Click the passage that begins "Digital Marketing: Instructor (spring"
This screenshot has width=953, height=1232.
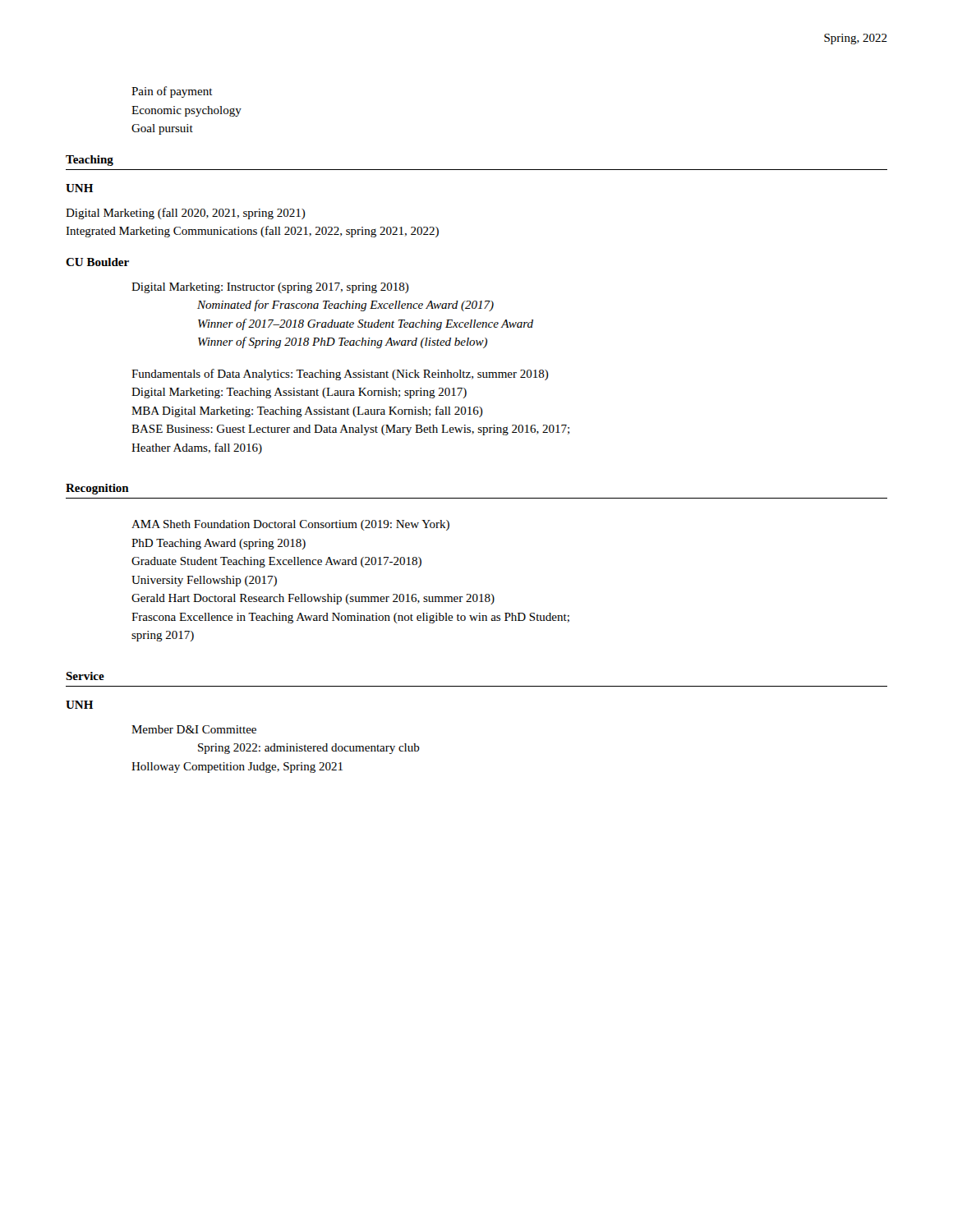pyautogui.click(x=332, y=314)
